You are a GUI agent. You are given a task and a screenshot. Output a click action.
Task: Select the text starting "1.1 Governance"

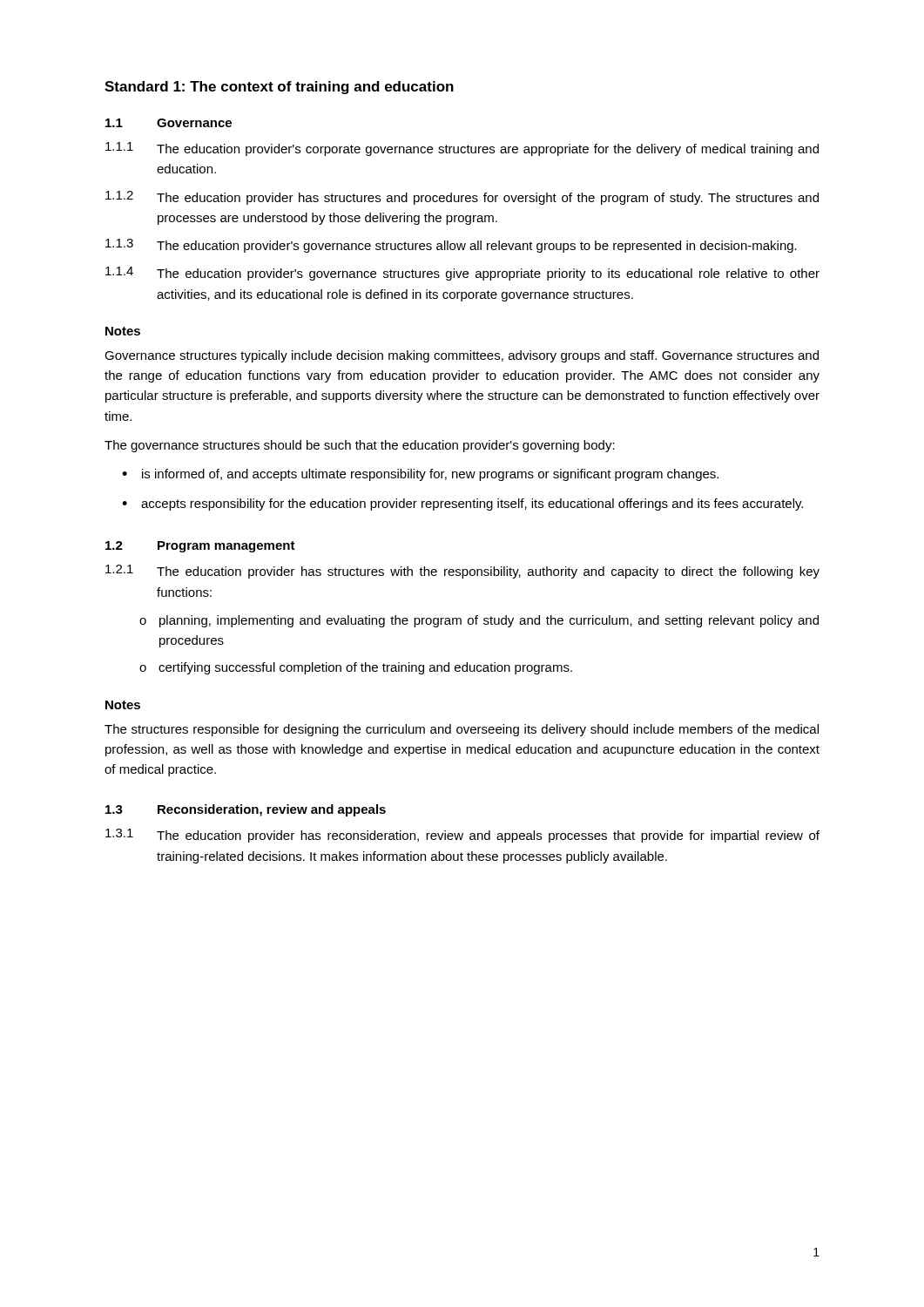pos(168,122)
